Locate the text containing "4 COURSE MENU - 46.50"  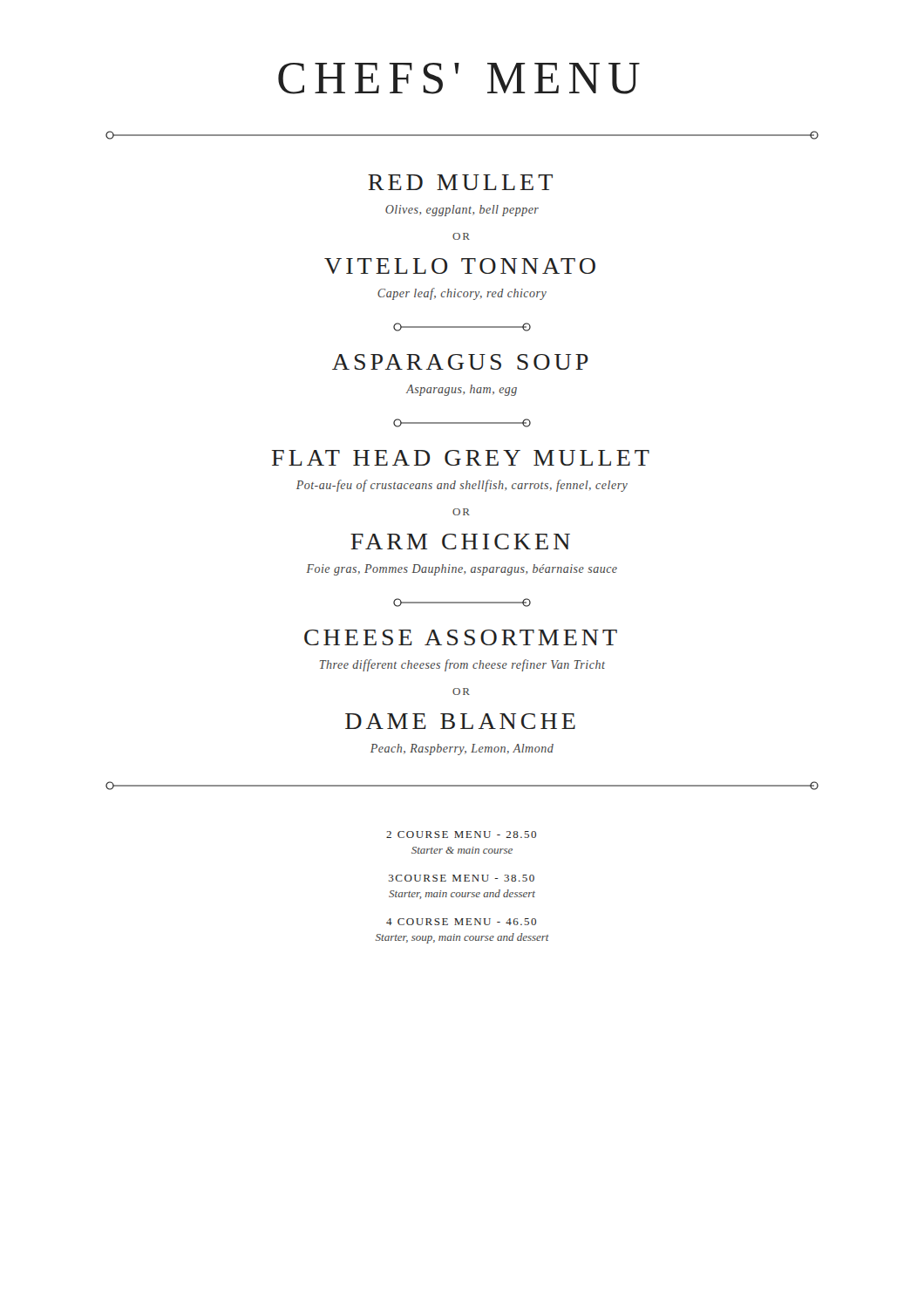tap(462, 921)
